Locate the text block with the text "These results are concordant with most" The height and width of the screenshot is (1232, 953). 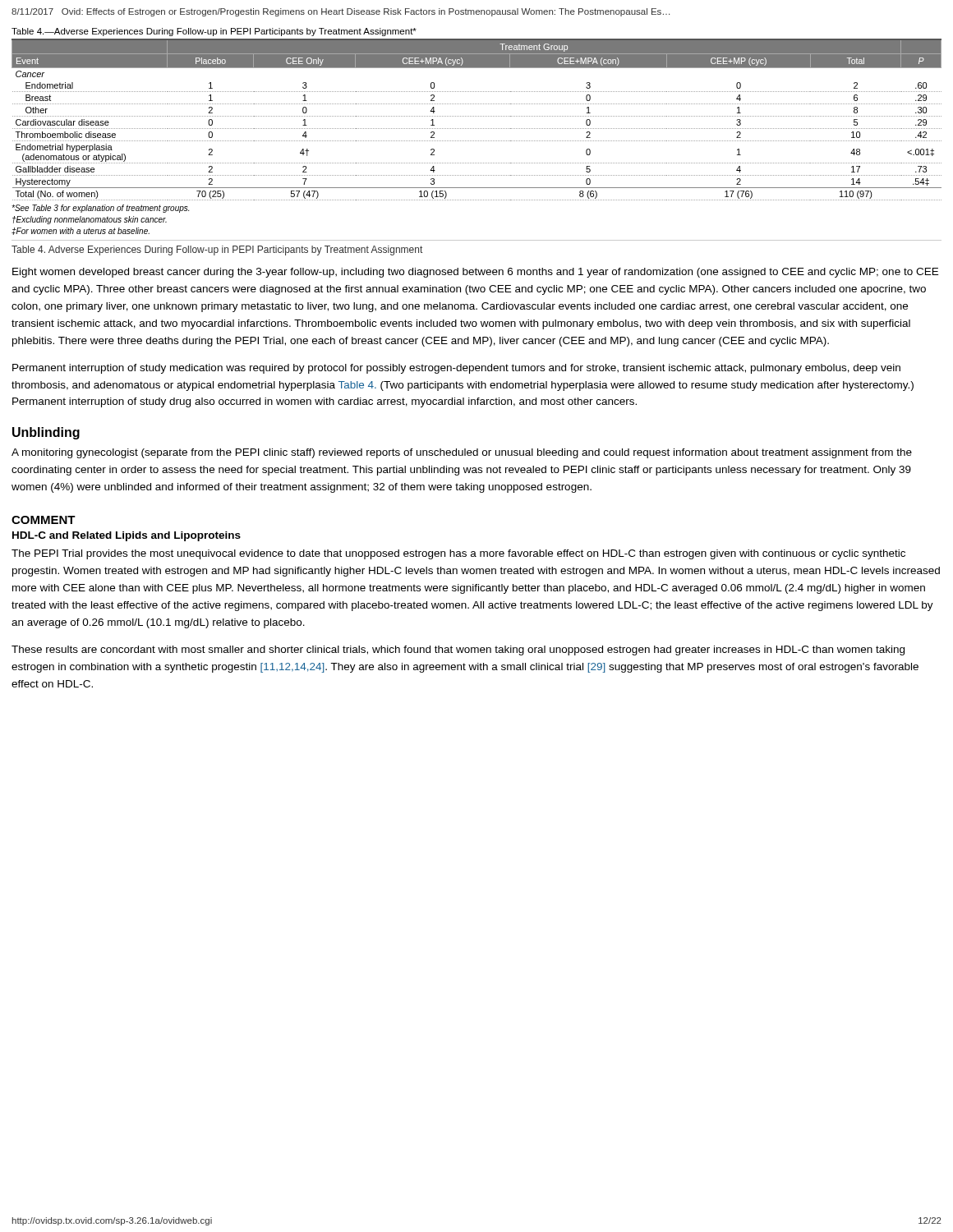[465, 666]
